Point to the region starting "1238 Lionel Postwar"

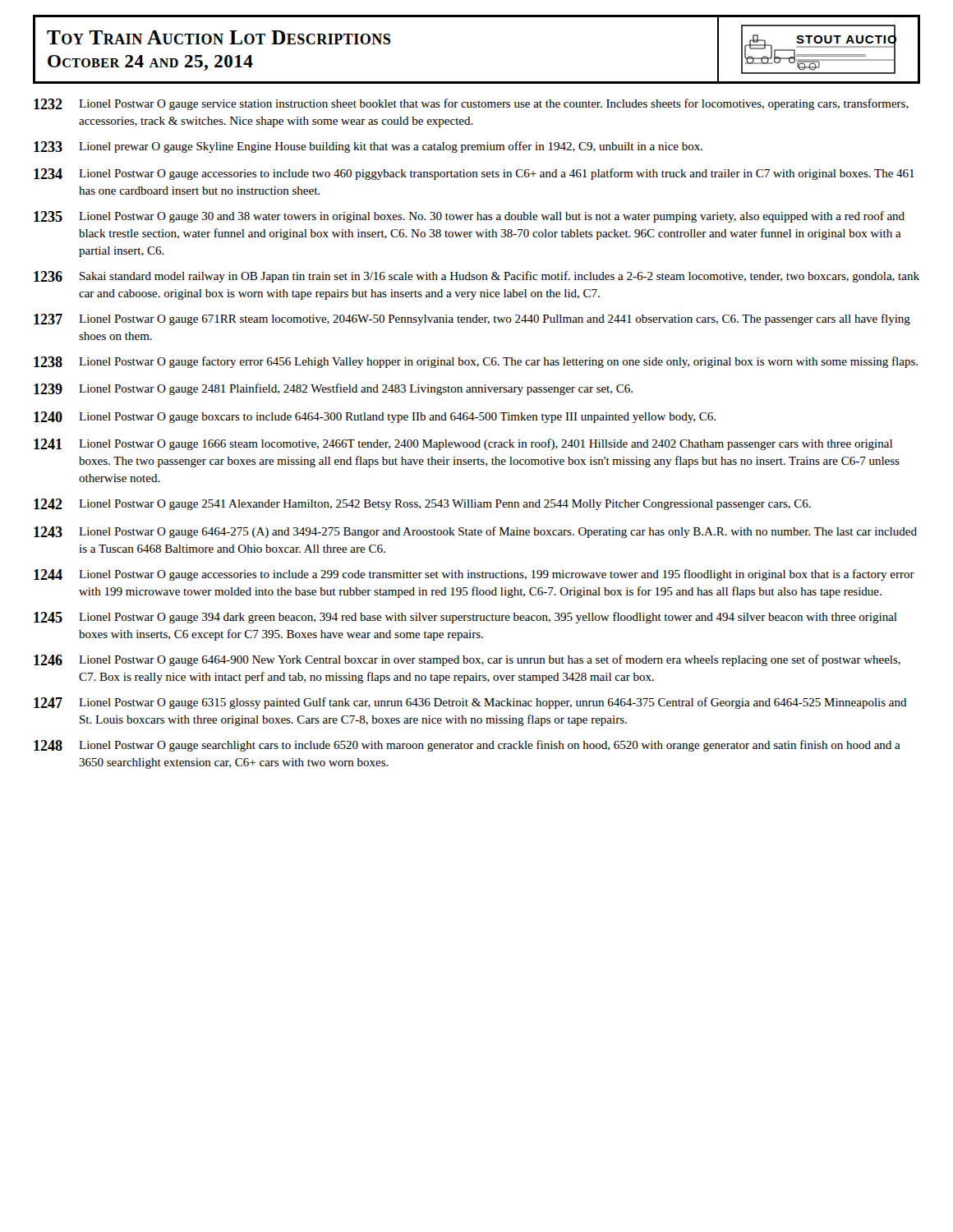pyautogui.click(x=476, y=363)
